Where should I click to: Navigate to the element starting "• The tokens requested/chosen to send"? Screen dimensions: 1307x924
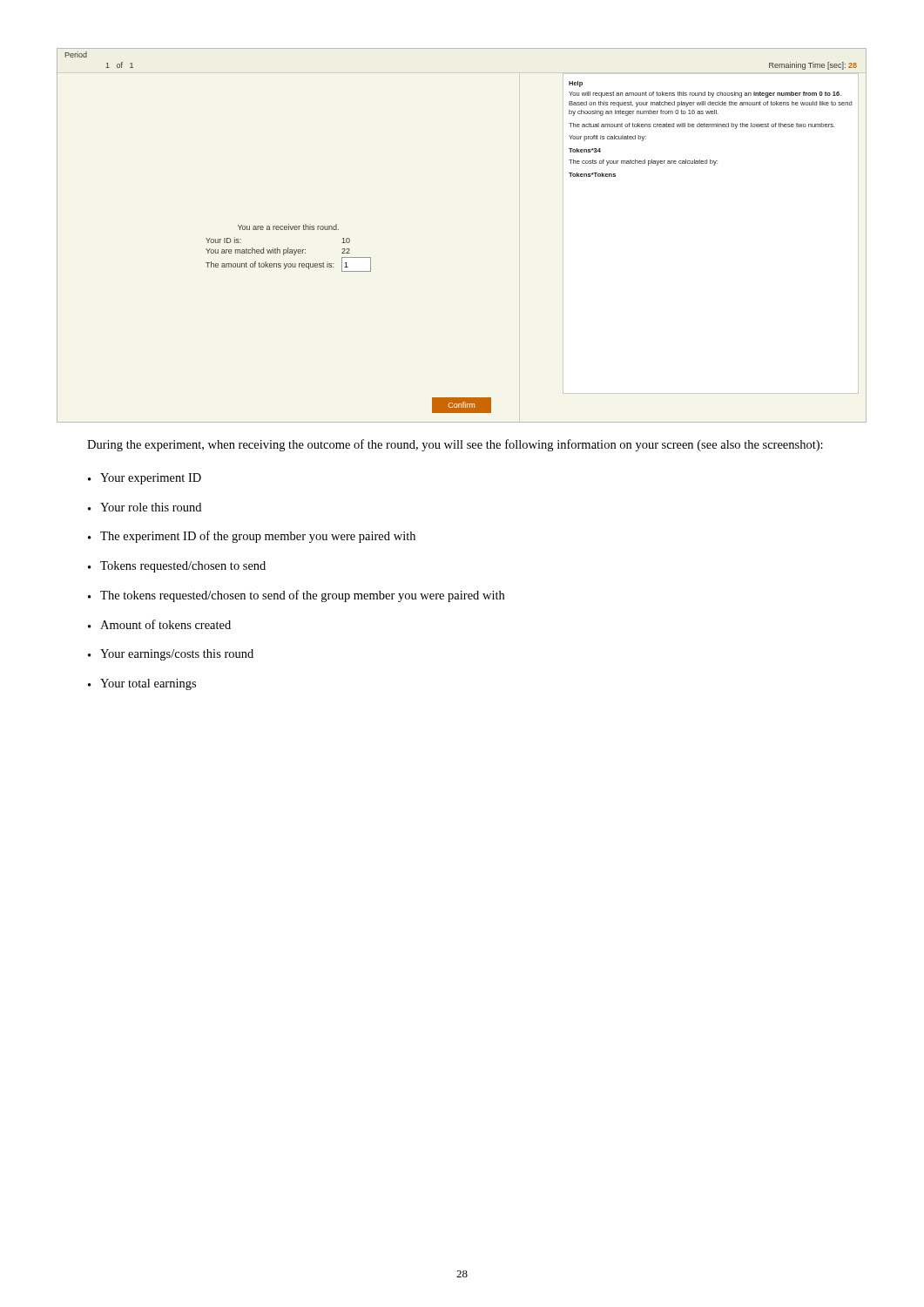point(296,597)
